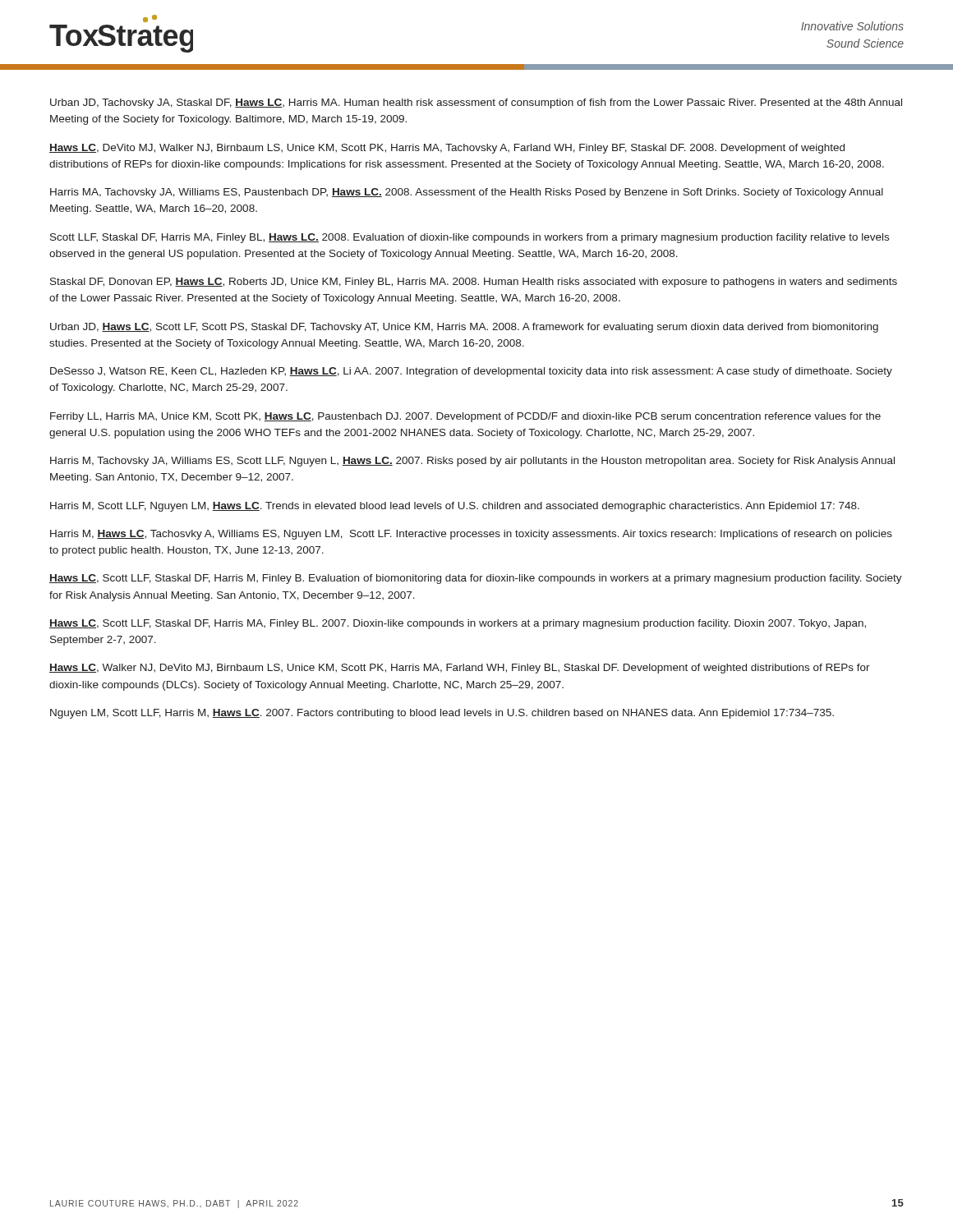Navigate to the element starting "Harris M, Tachovsky JA, Williams"
Image resolution: width=953 pixels, height=1232 pixels.
[472, 469]
